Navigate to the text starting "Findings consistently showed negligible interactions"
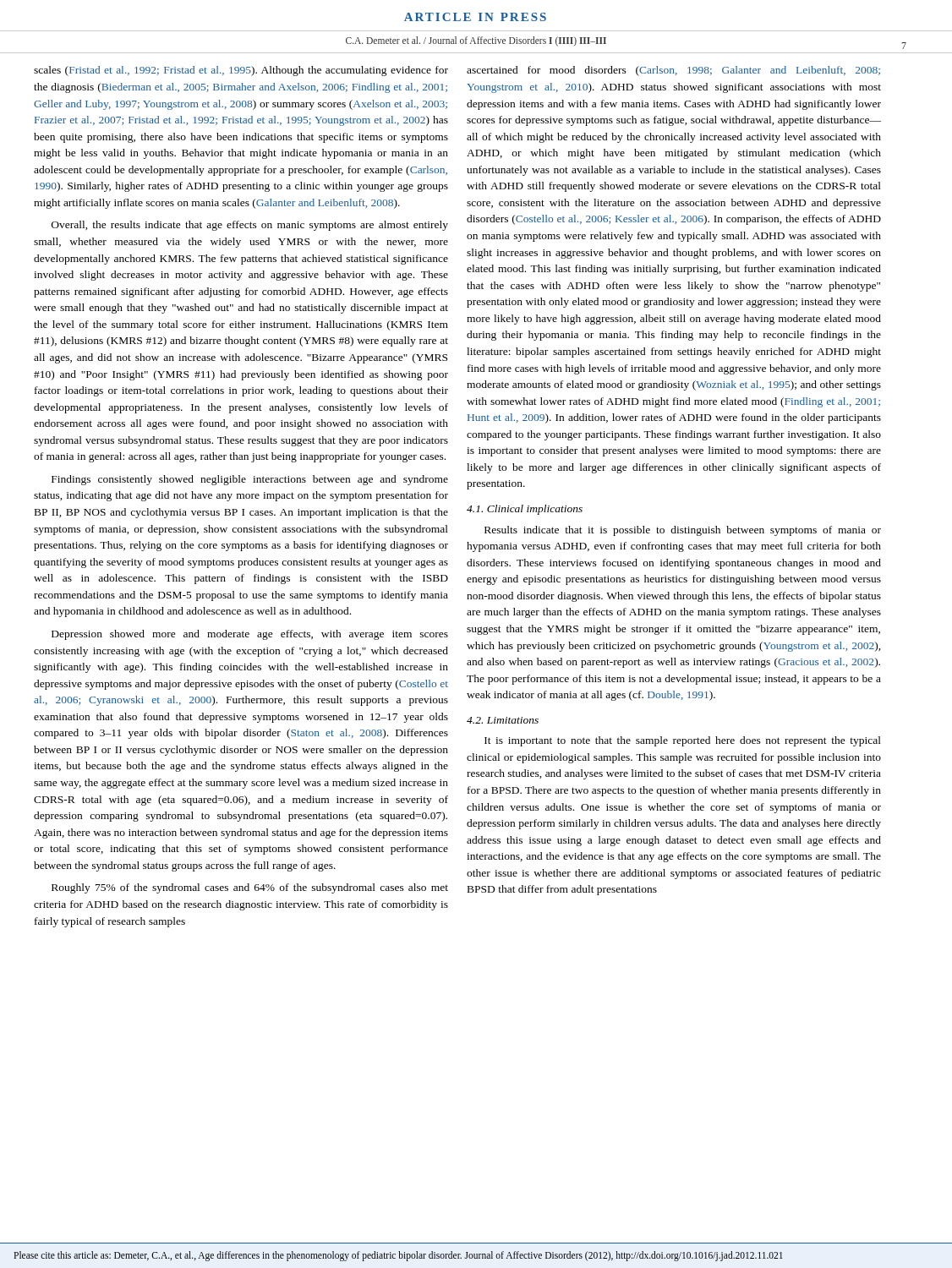 point(241,545)
